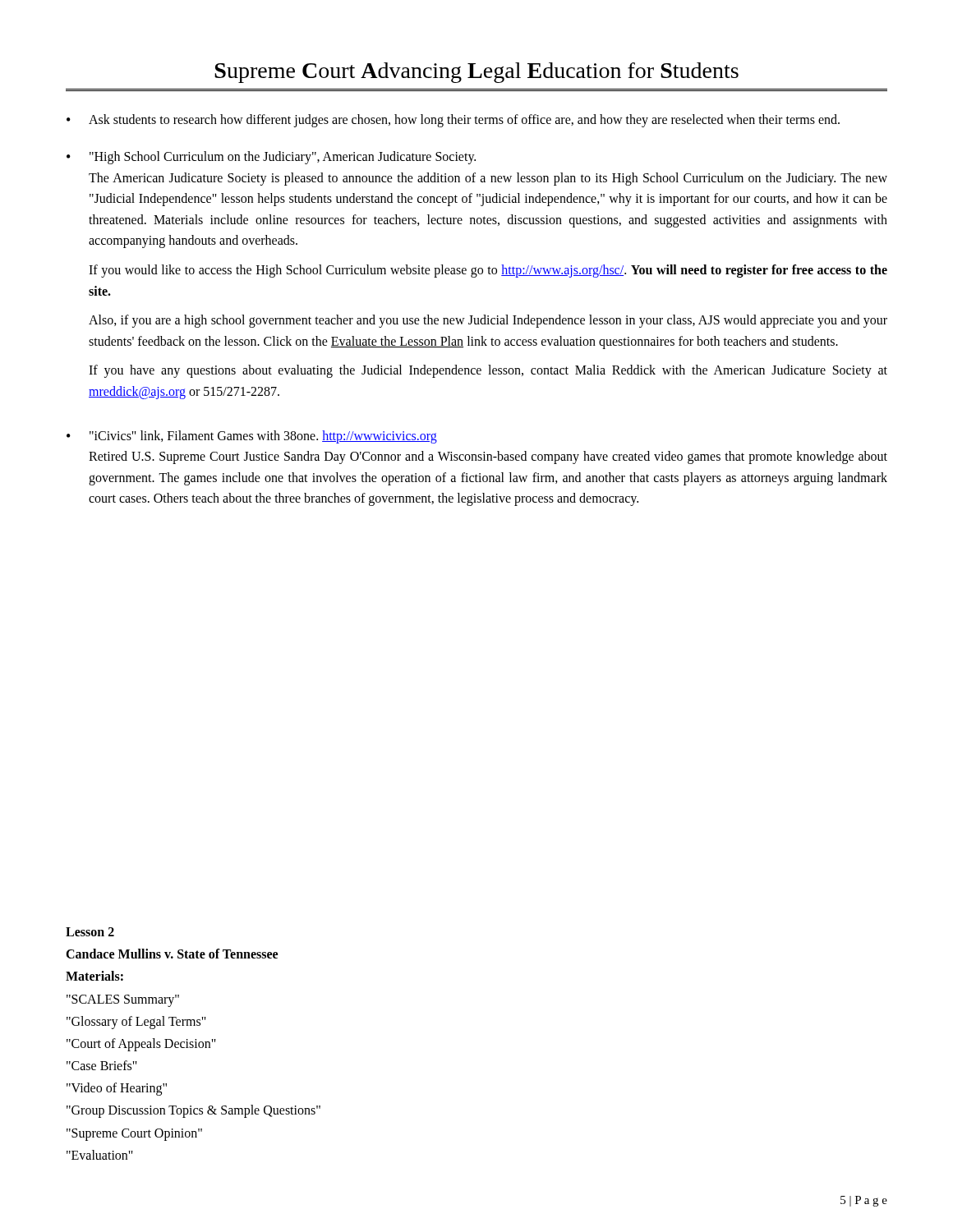Select the text starting ""Group Discussion Topics"
This screenshot has width=953, height=1232.
[x=193, y=1110]
